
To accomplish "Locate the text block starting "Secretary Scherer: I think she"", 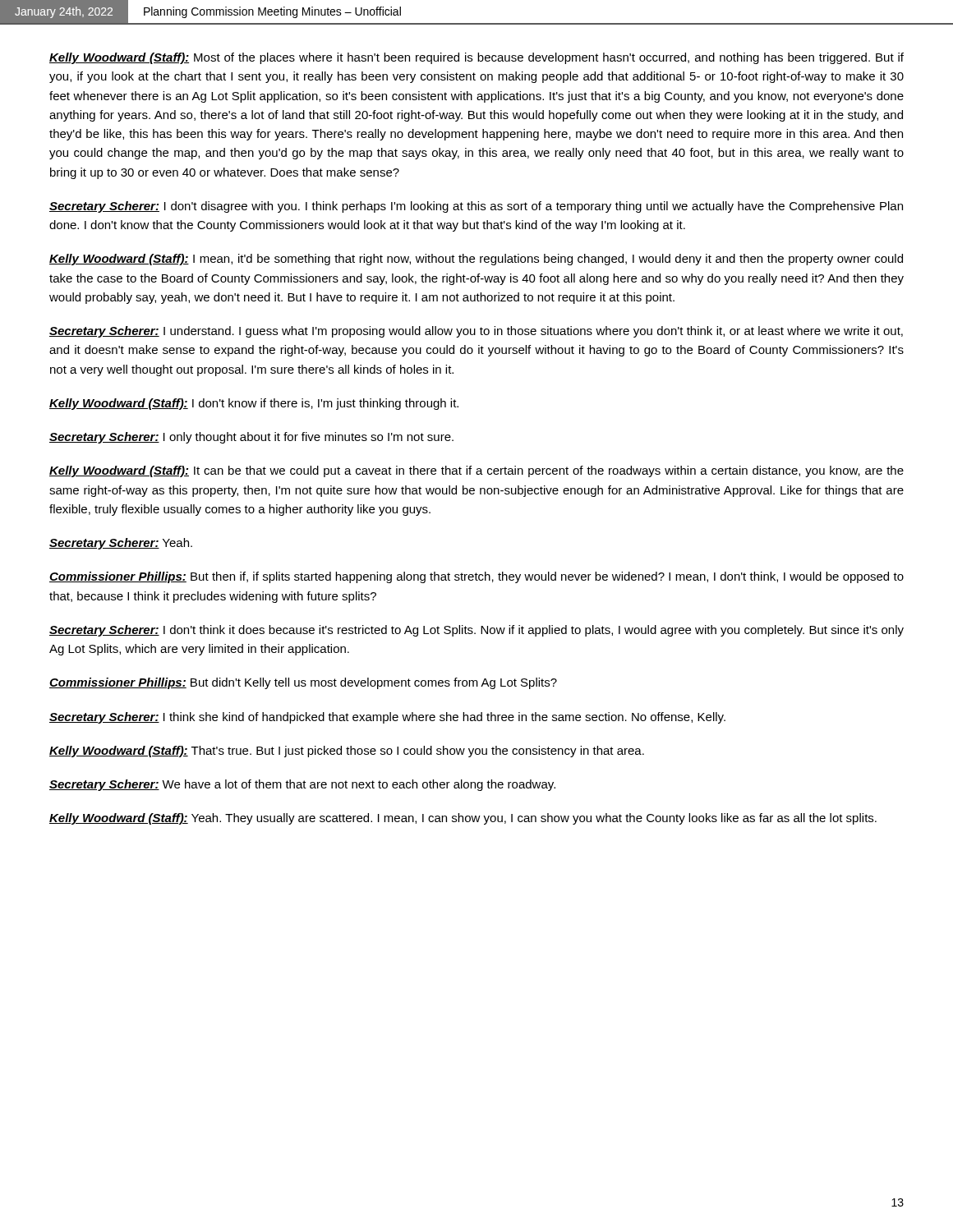I will click(x=388, y=716).
